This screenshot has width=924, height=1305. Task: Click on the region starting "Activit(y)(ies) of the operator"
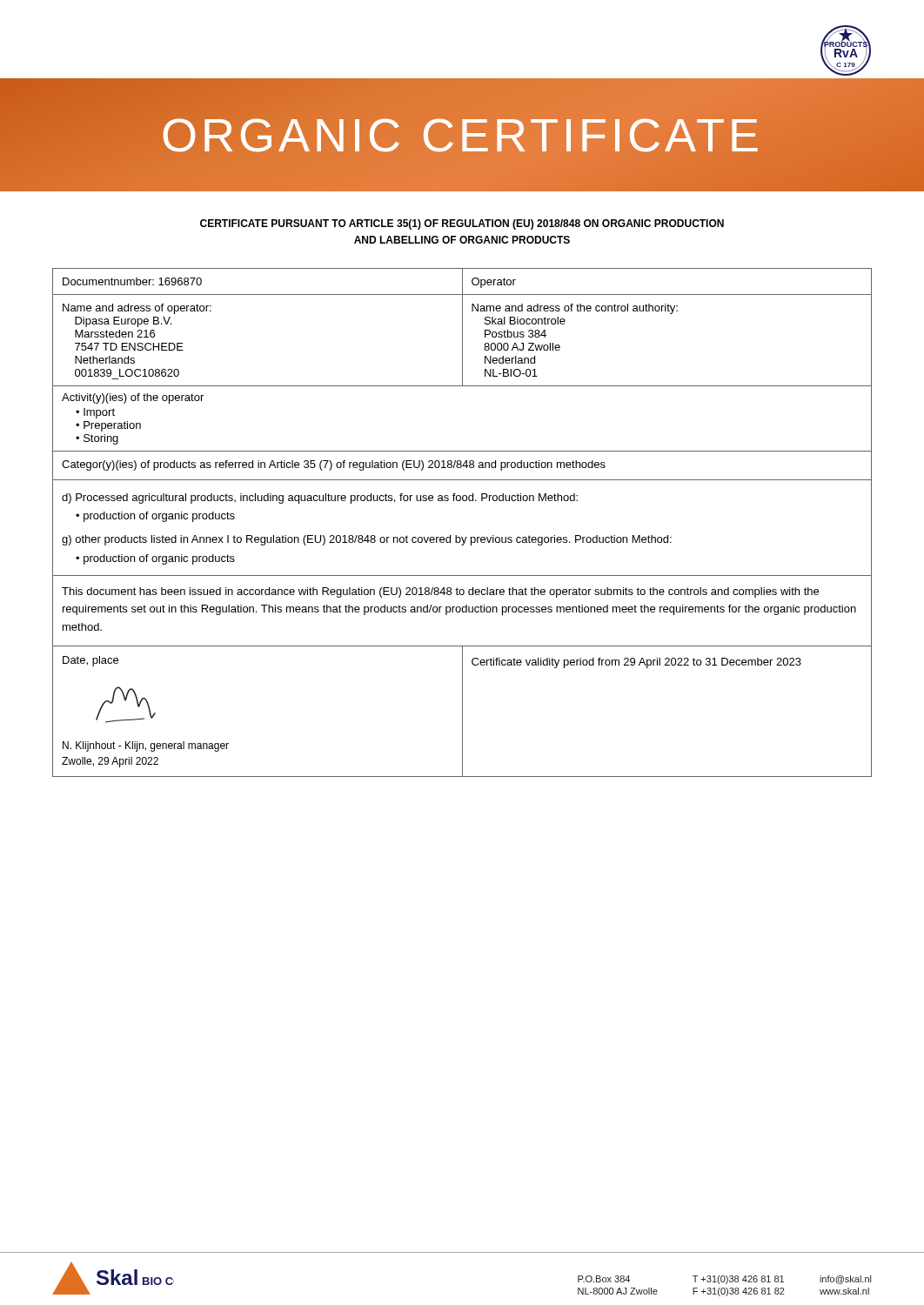coord(133,397)
